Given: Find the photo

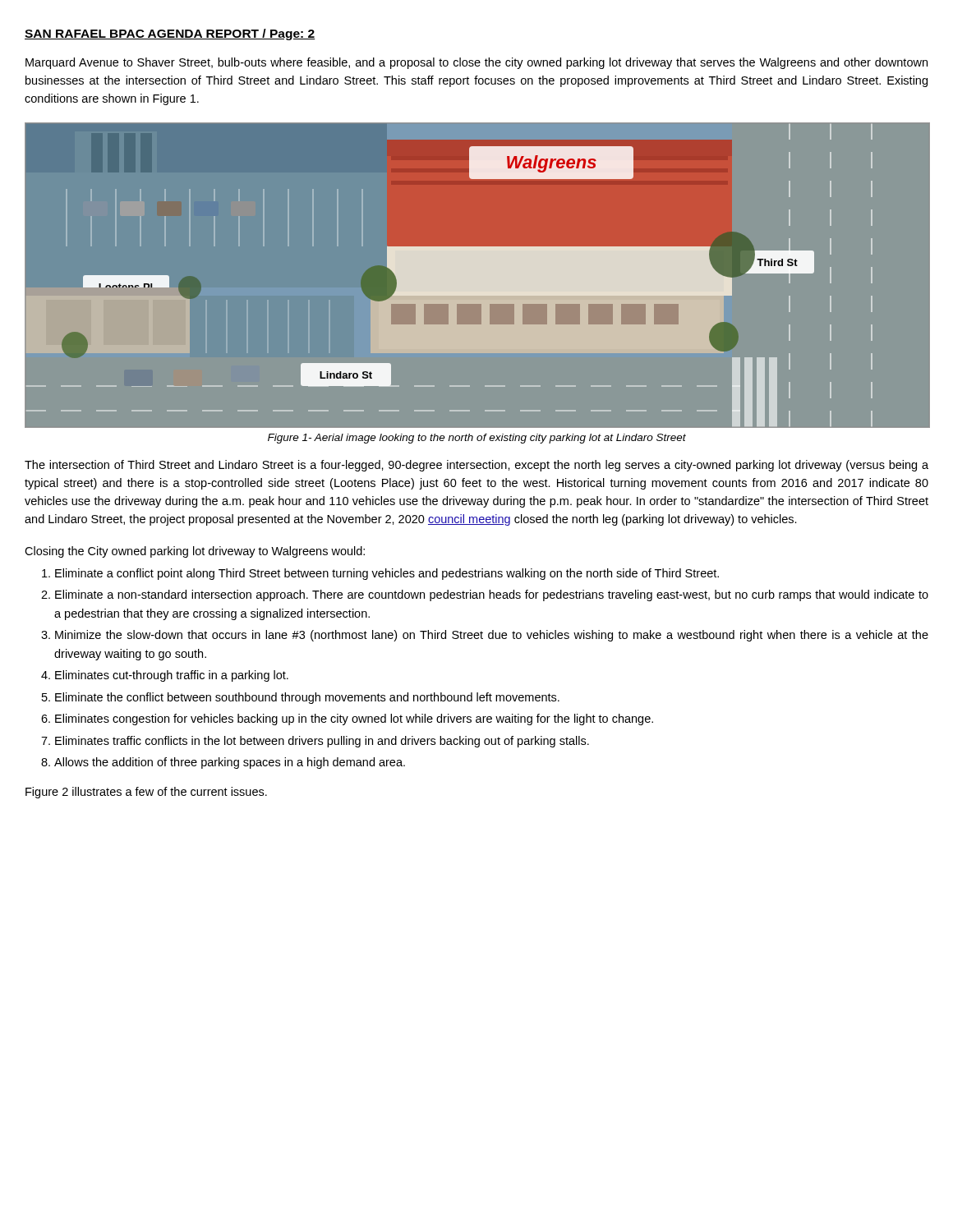Looking at the screenshot, I should pos(476,275).
